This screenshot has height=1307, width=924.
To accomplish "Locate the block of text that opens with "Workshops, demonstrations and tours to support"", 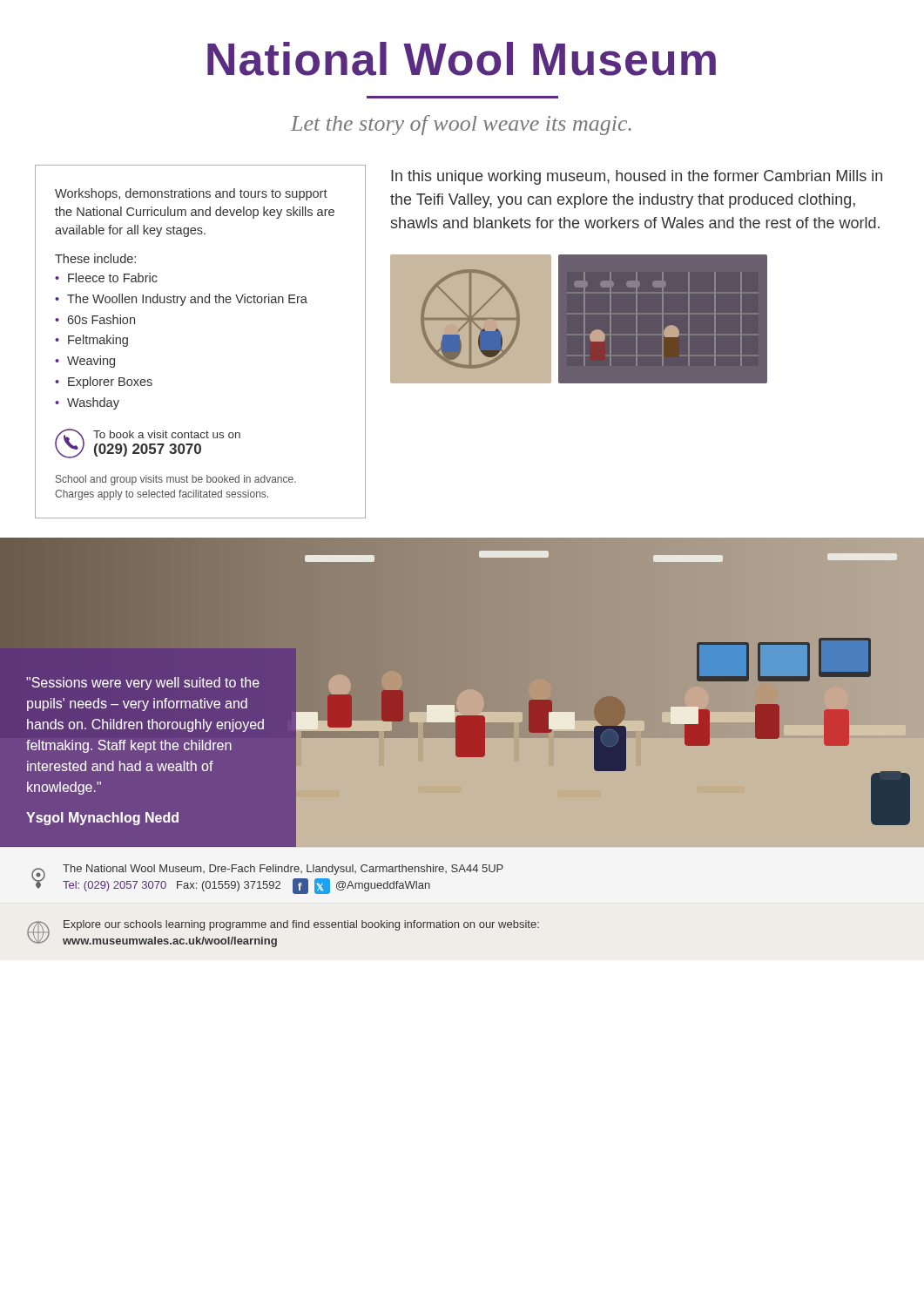I will click(200, 212).
